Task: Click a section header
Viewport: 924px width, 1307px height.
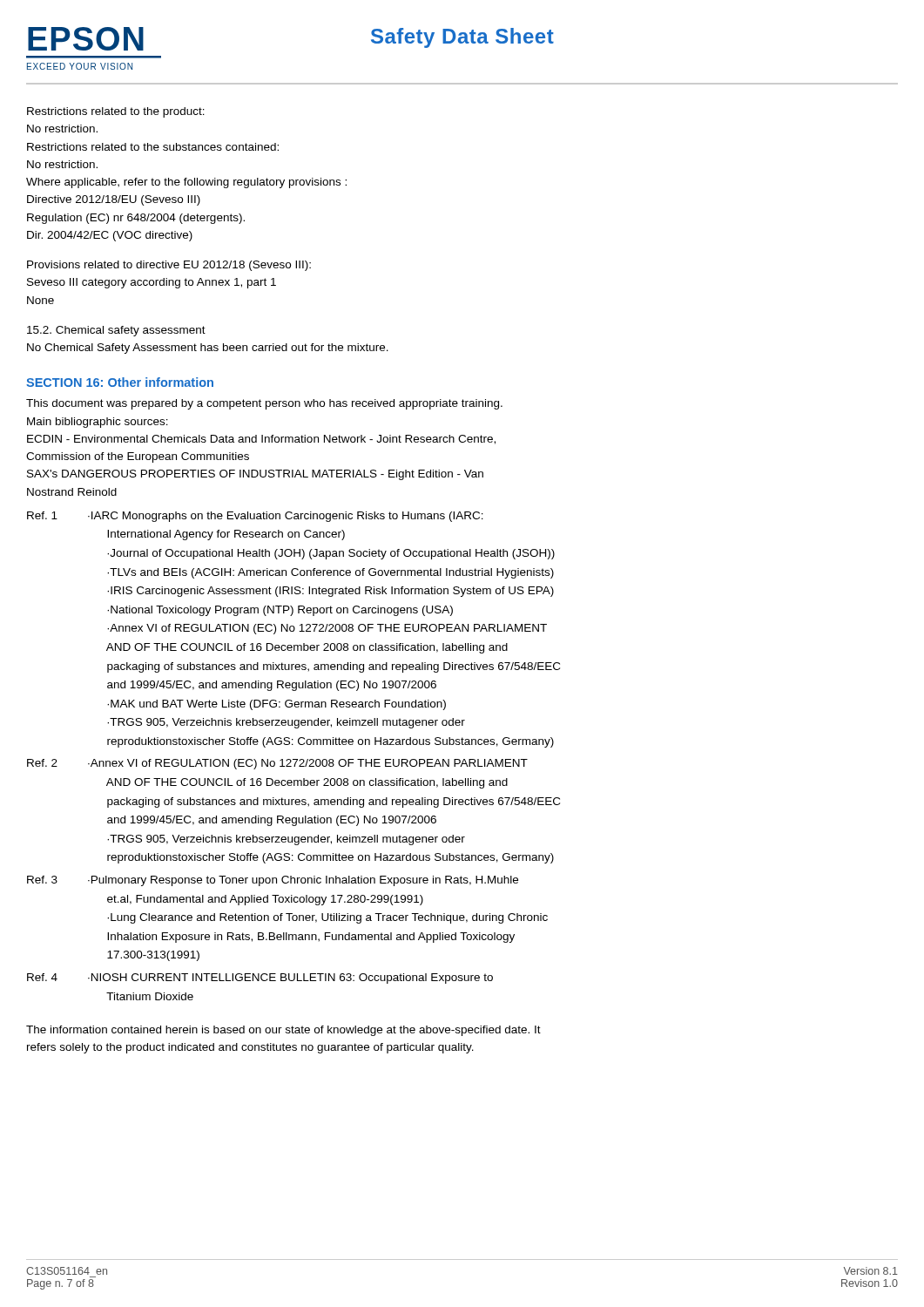Action: click(x=120, y=383)
